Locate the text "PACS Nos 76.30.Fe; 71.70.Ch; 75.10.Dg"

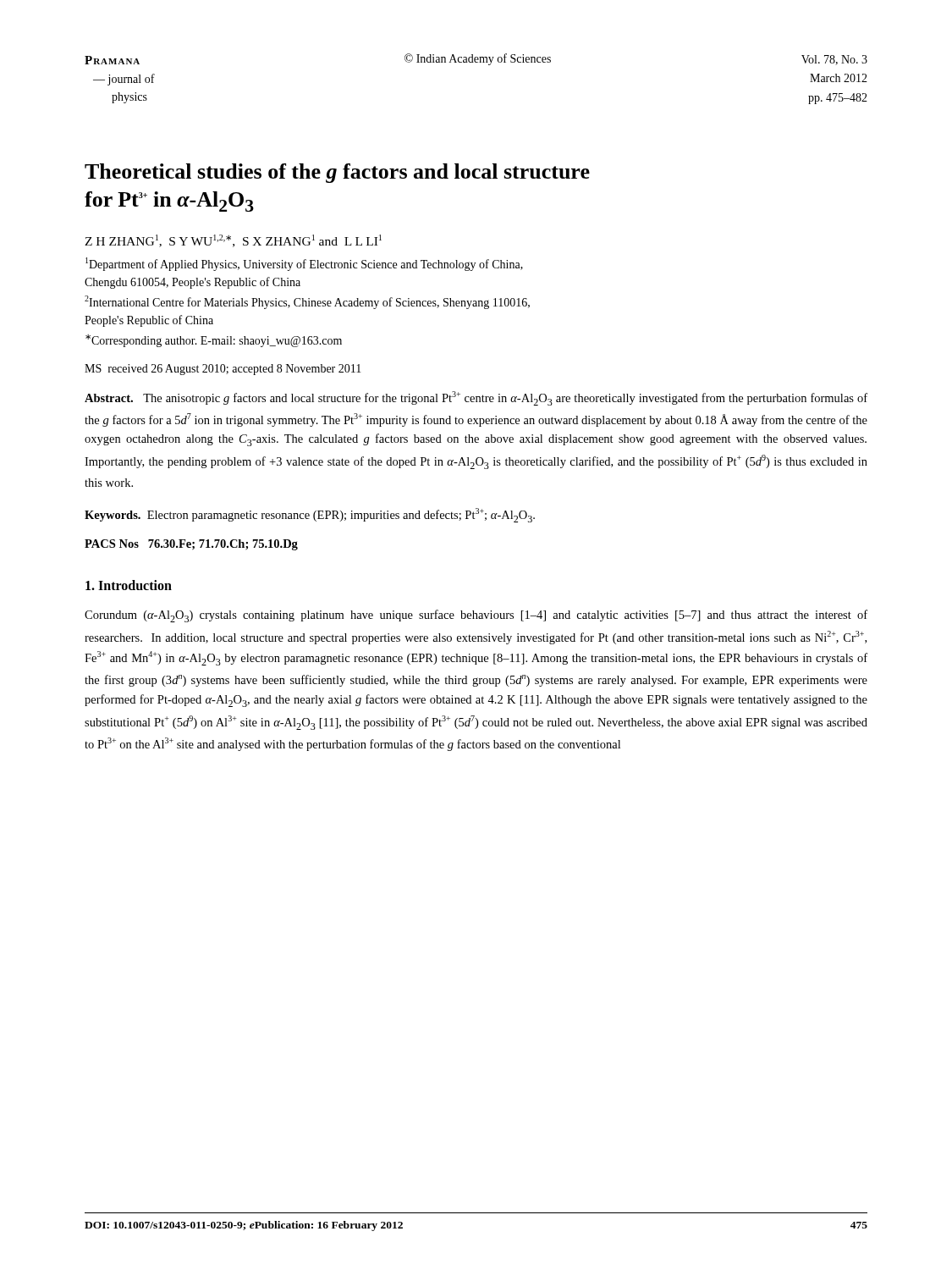191,544
